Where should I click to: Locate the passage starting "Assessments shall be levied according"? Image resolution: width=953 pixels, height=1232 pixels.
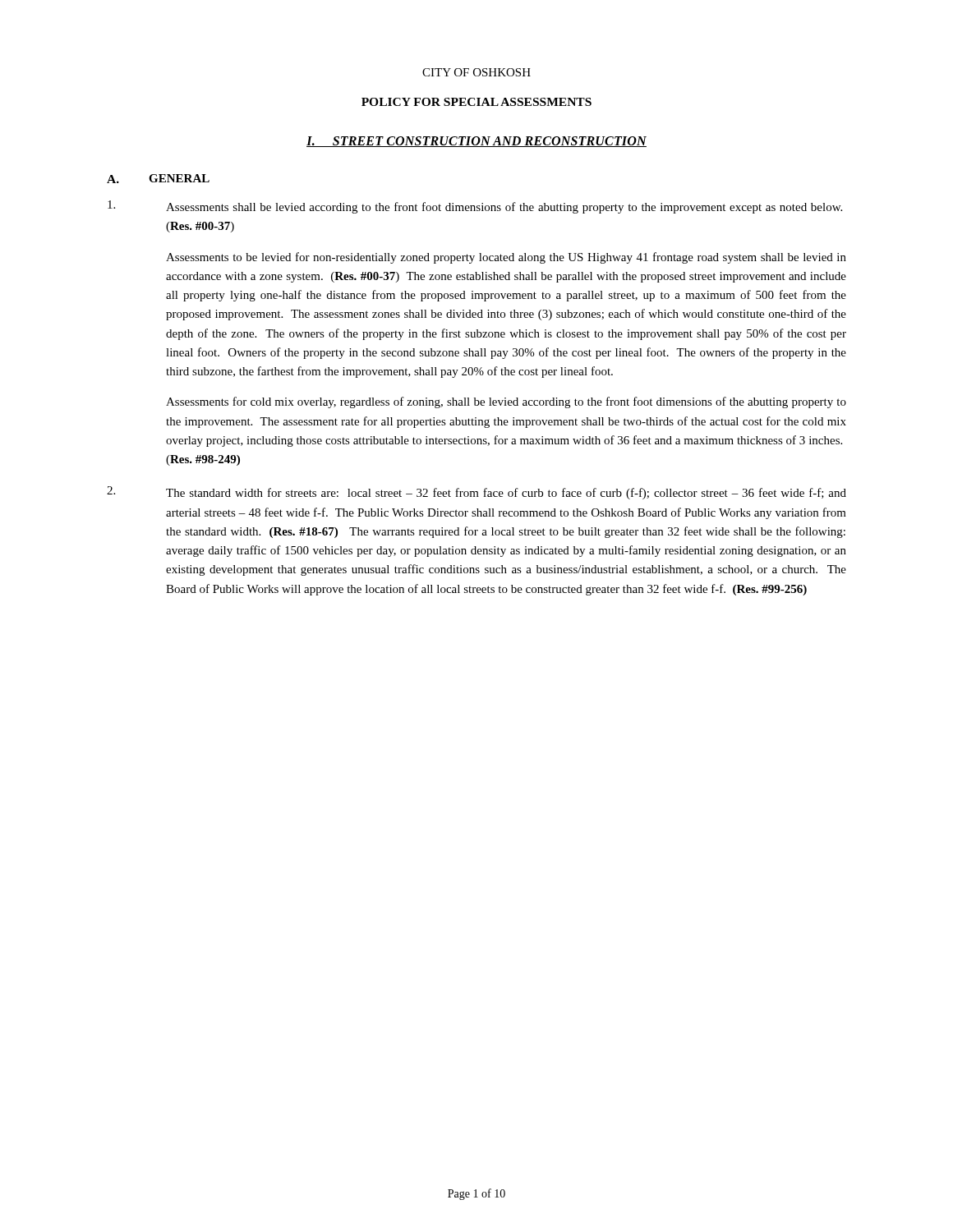(476, 334)
